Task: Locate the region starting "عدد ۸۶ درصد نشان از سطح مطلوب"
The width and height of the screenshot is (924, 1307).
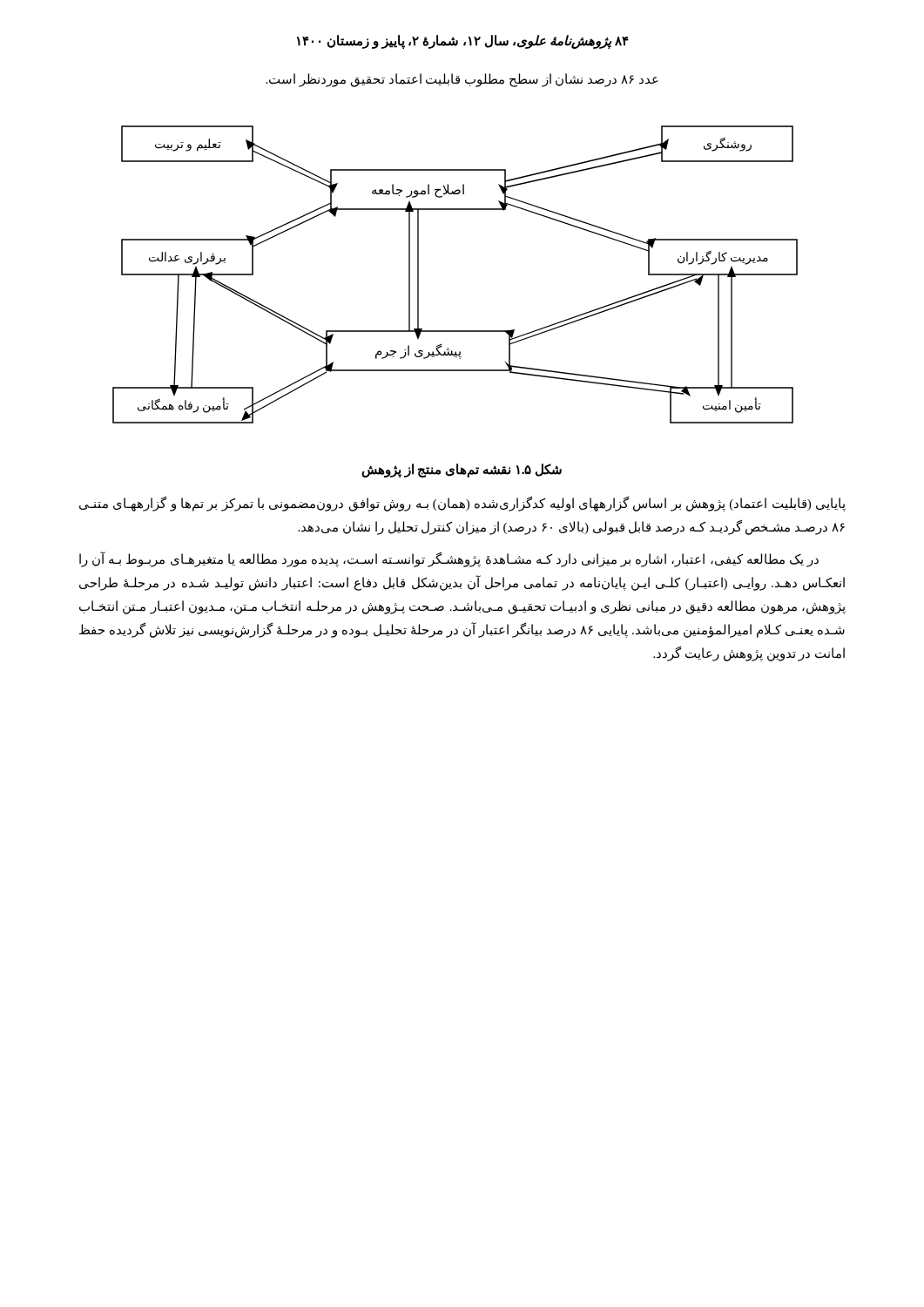Action: [462, 79]
